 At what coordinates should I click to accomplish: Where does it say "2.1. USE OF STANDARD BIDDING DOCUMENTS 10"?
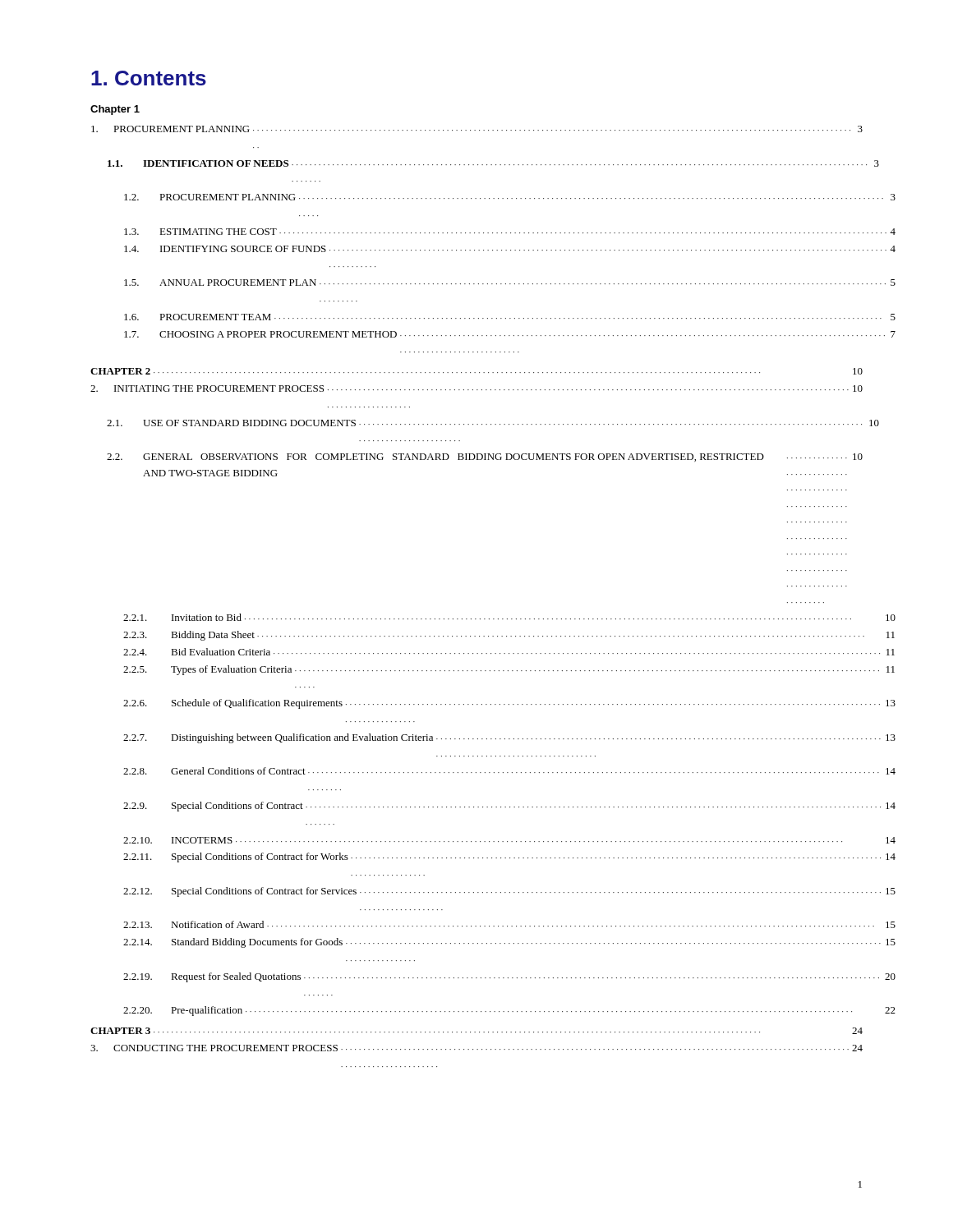click(x=493, y=432)
